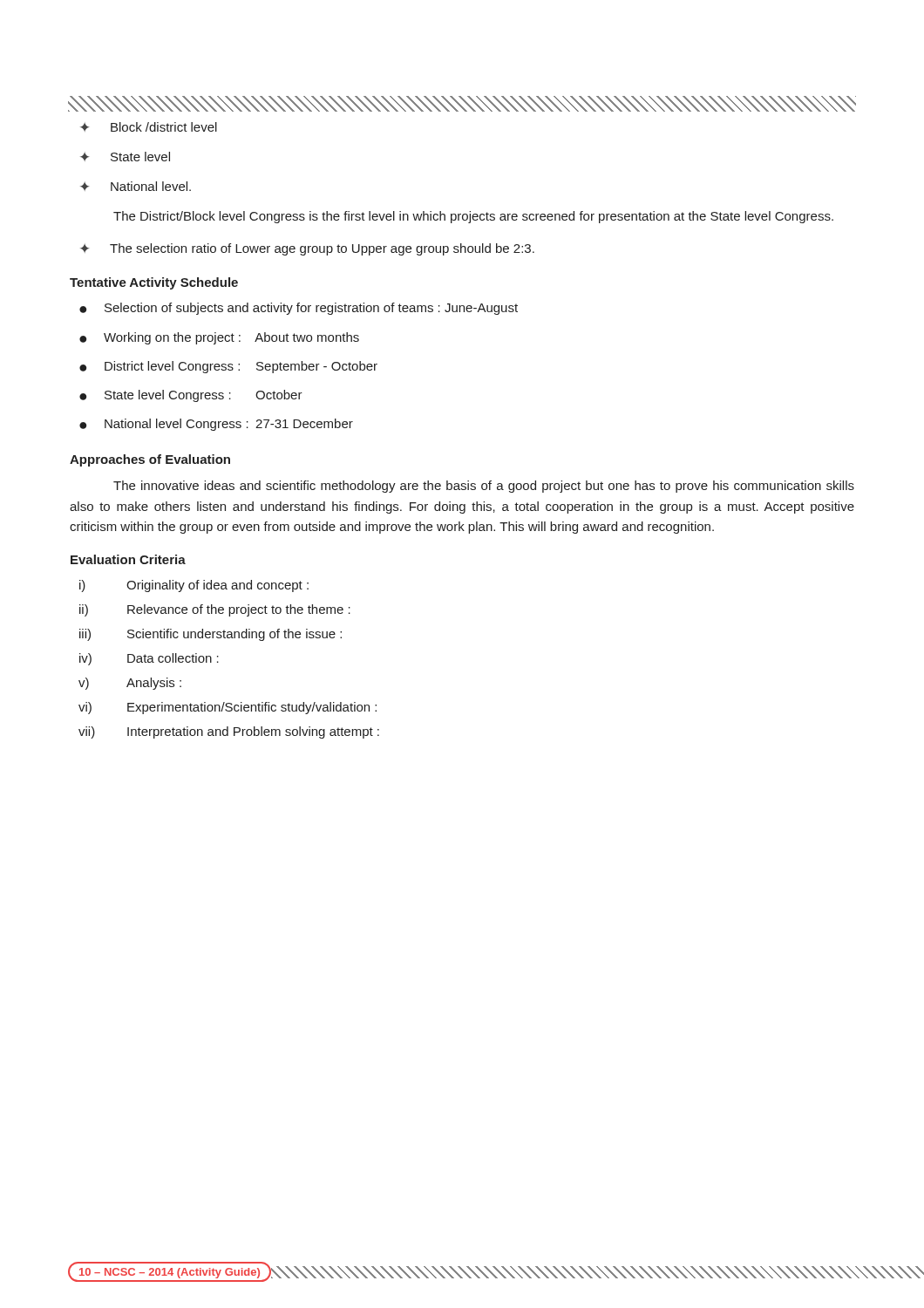924x1308 pixels.
Task: Find the section header that reads "Approaches of Evaluation"
Action: [x=150, y=459]
